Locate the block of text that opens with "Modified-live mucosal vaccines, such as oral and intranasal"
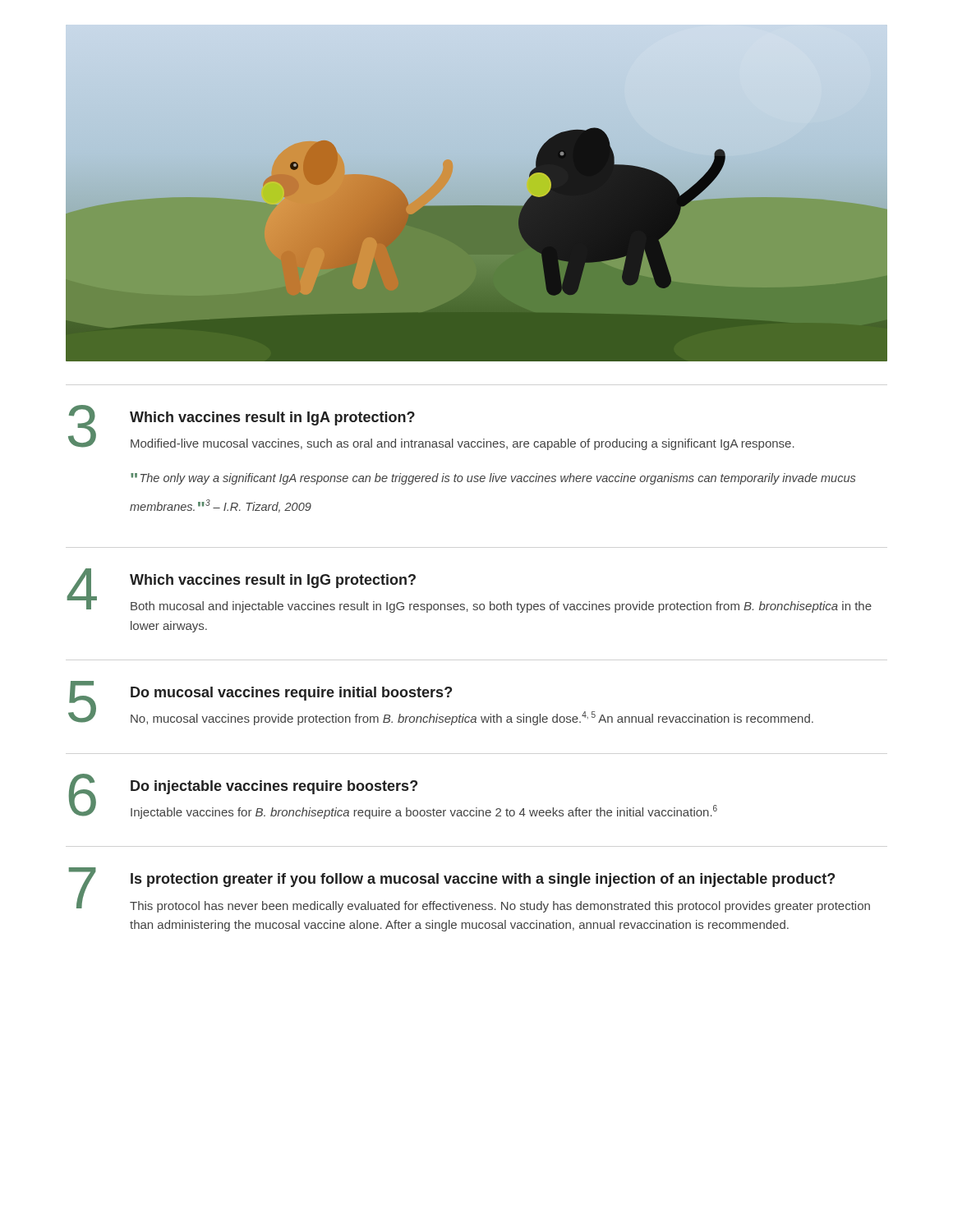This screenshot has width=953, height=1232. tap(462, 443)
